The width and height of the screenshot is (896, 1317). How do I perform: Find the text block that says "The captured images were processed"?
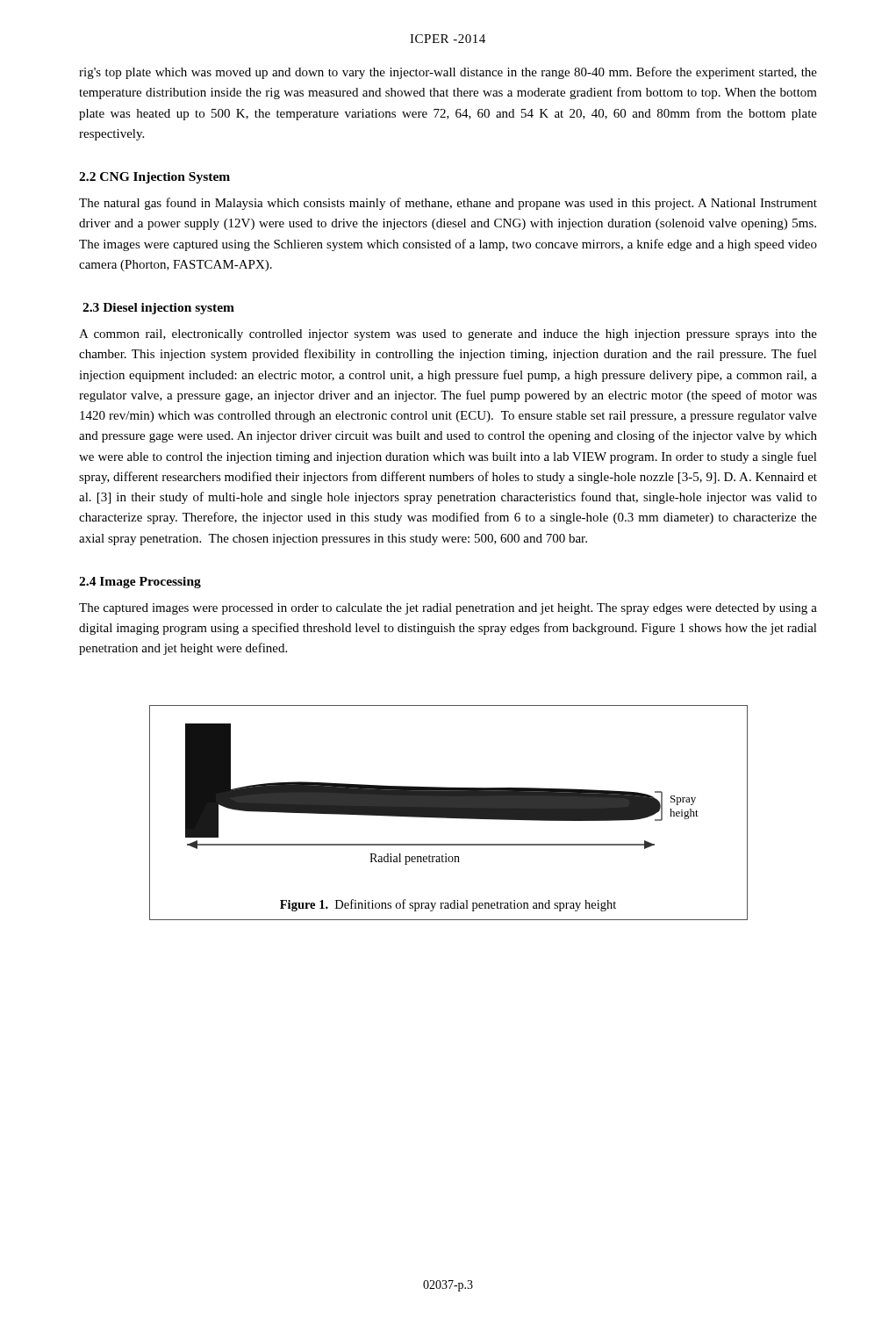point(448,628)
